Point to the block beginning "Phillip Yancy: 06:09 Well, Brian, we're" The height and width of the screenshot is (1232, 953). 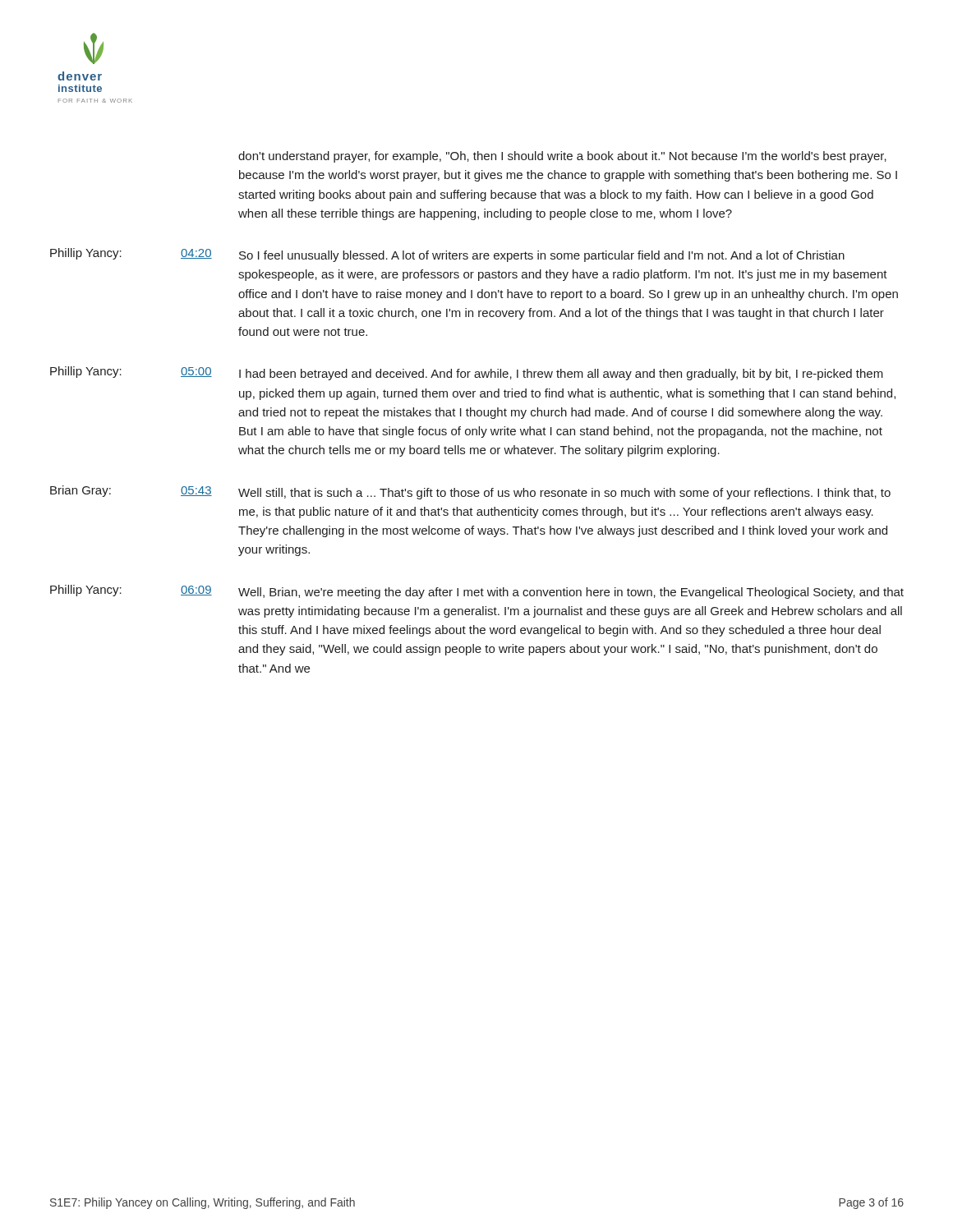476,630
